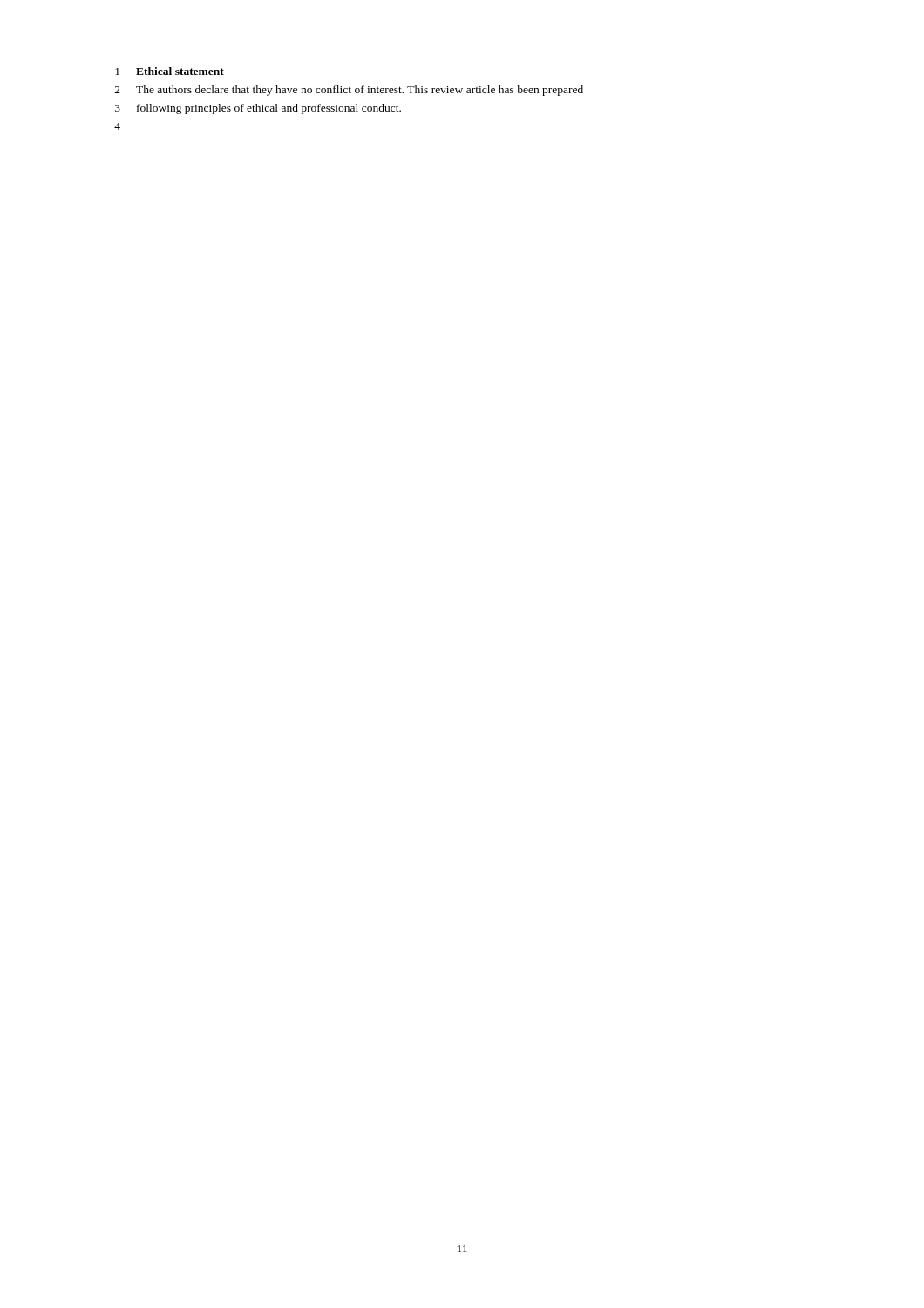Point to the block beginning "The authors declare that they have"
The height and width of the screenshot is (1308, 924).
pos(360,89)
